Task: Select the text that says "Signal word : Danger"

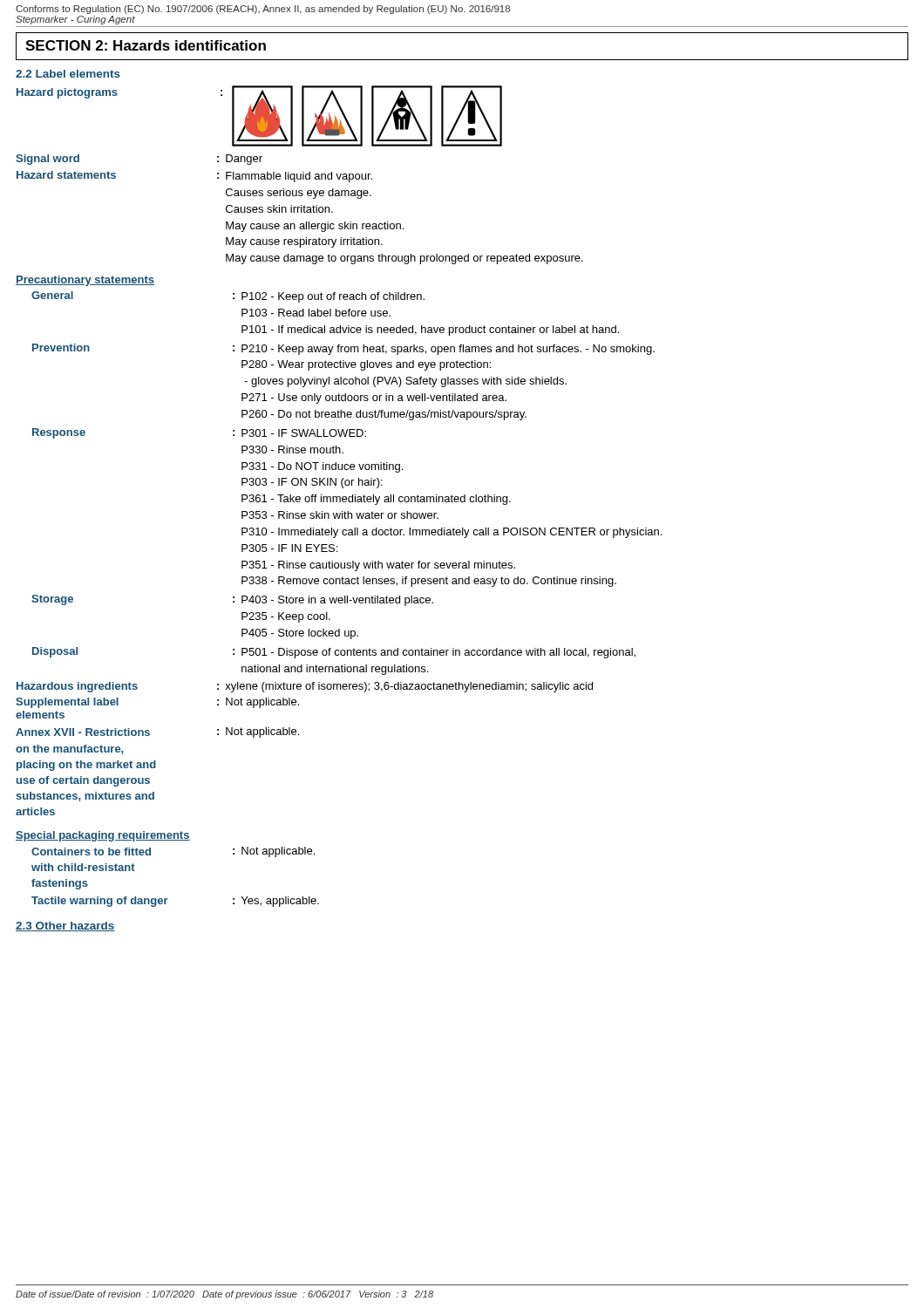Action: (41, 159)
